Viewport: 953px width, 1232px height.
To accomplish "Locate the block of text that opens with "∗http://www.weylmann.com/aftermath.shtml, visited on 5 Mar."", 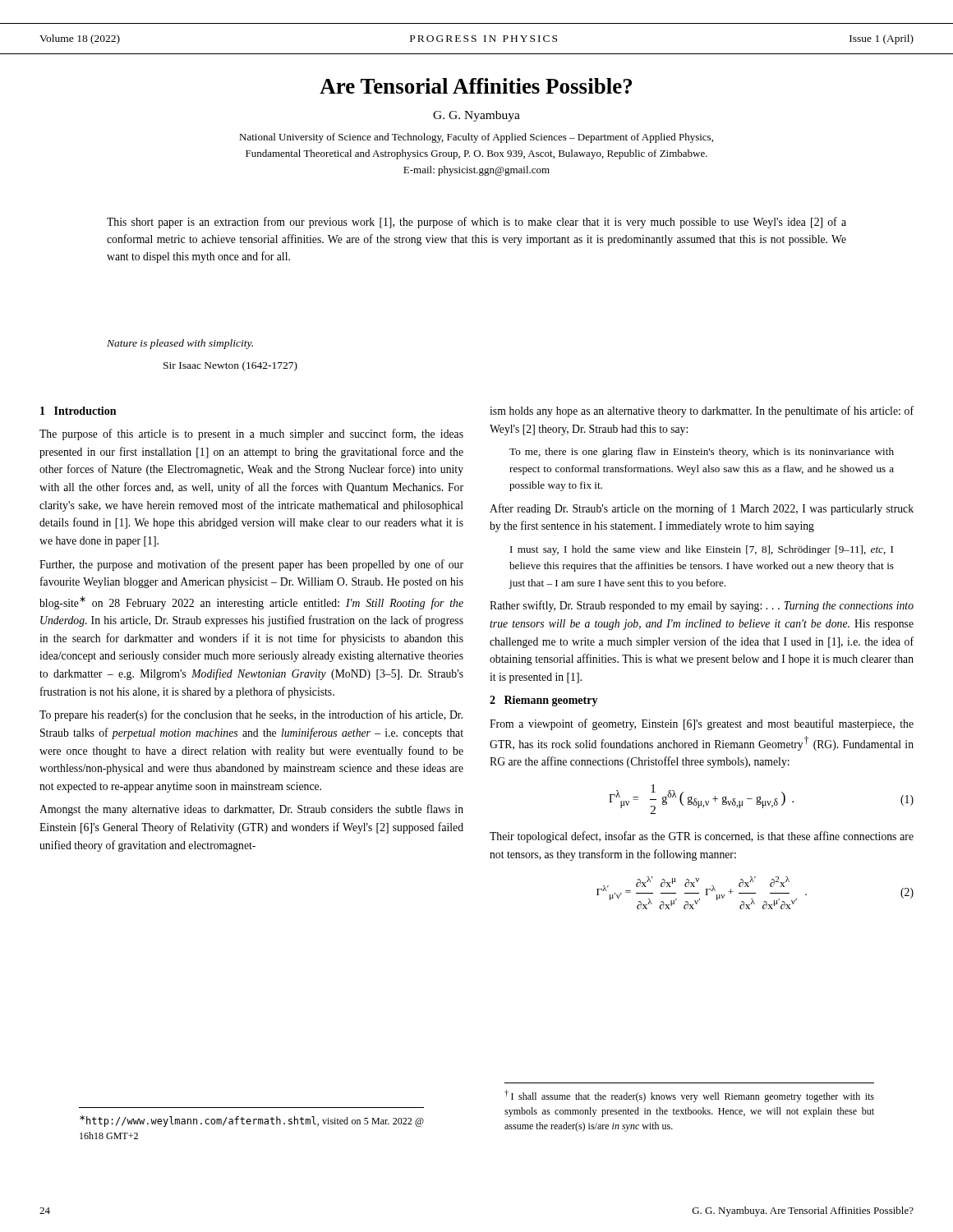I will coord(251,1127).
